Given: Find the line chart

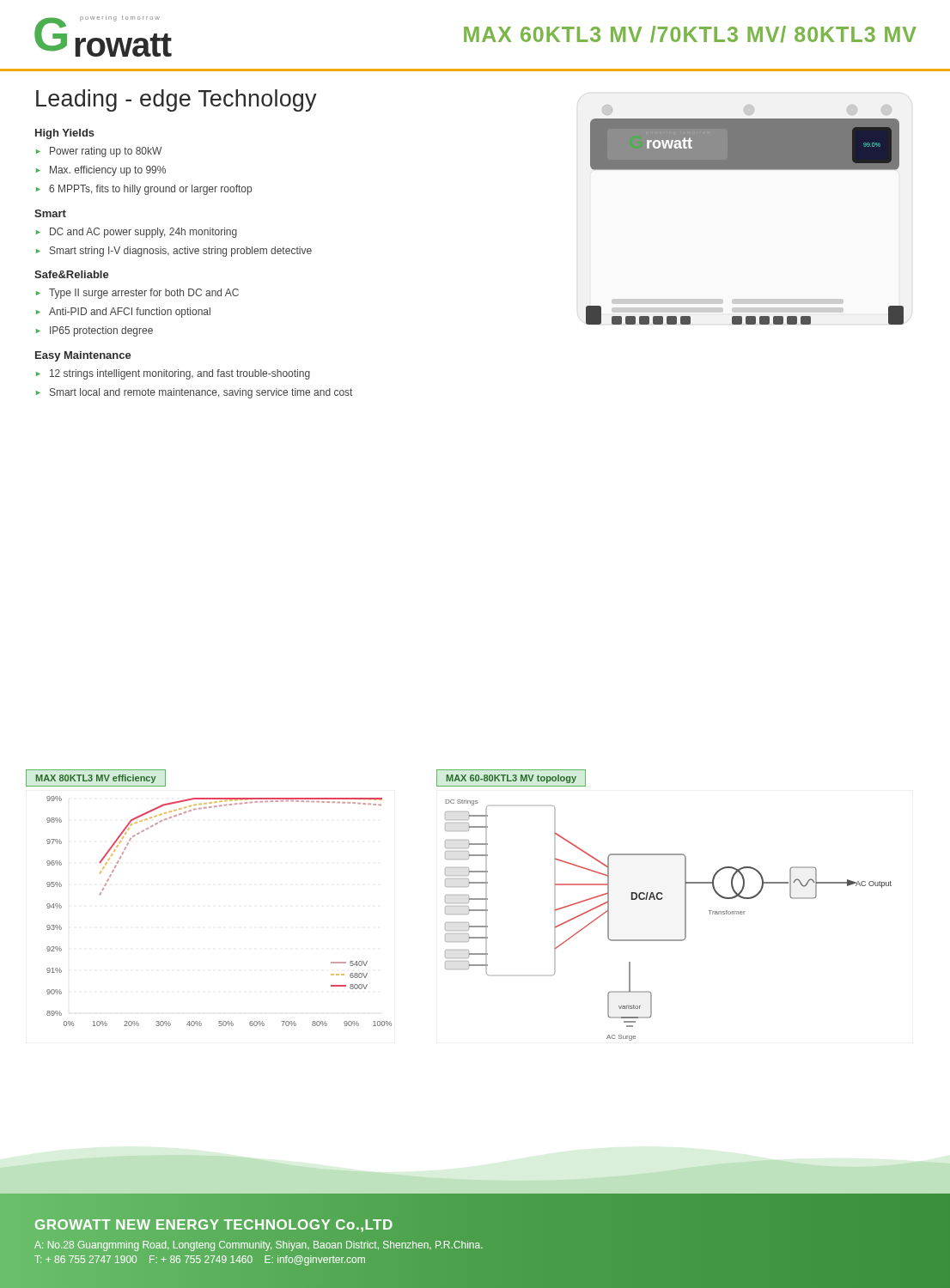Looking at the screenshot, I should 210,915.
